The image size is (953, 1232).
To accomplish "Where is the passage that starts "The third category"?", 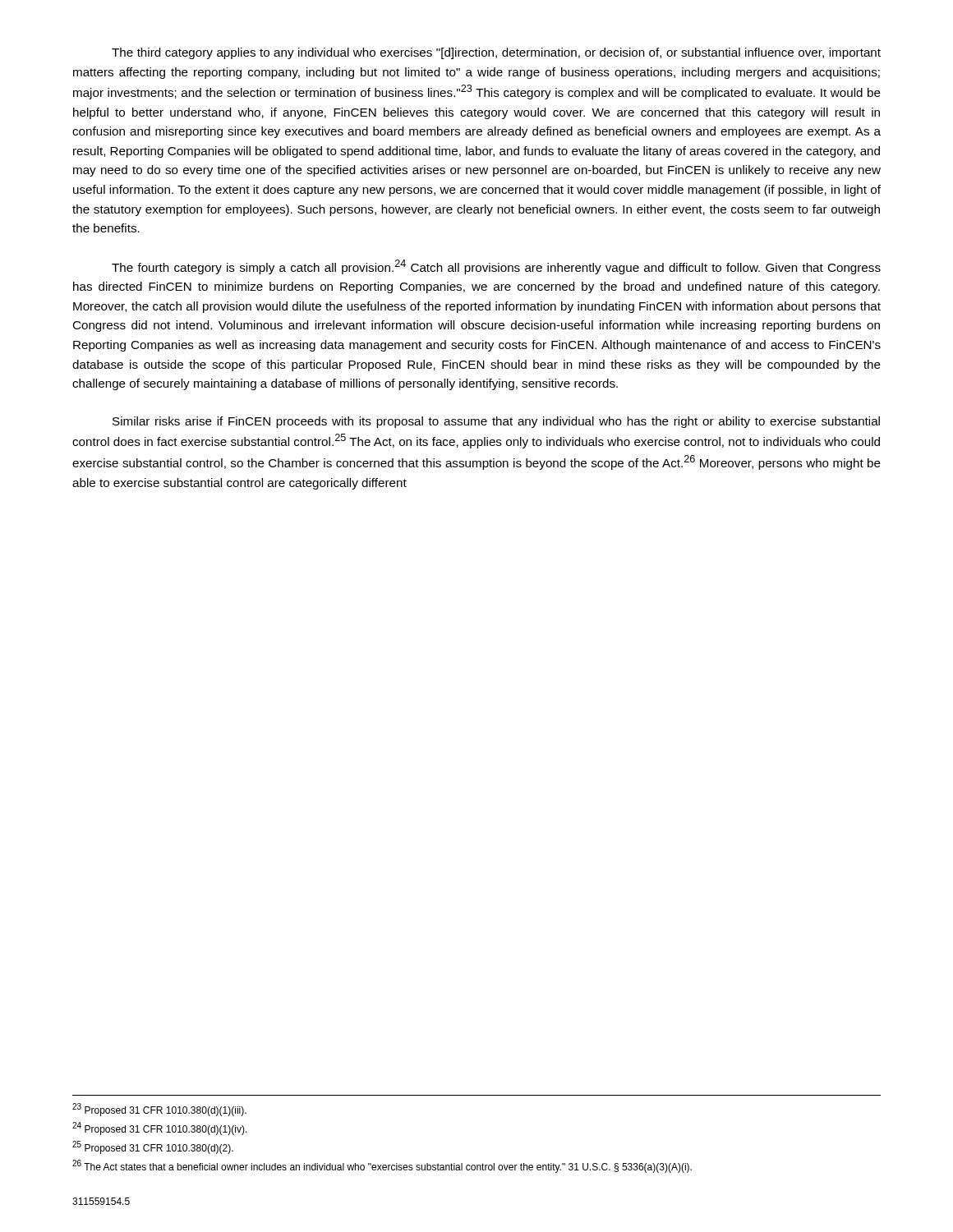I will 476,140.
